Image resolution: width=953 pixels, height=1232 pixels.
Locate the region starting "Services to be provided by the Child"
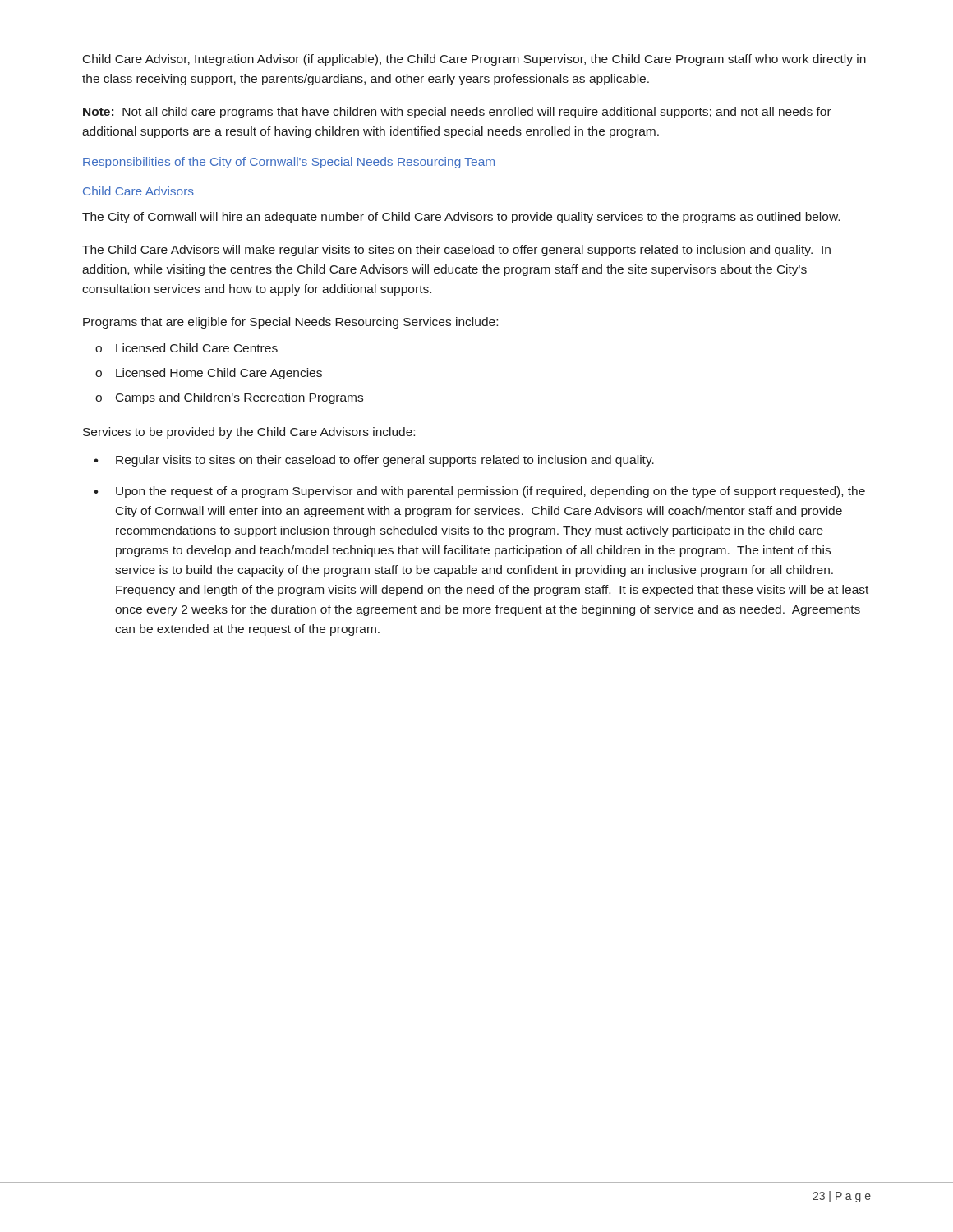(x=249, y=432)
